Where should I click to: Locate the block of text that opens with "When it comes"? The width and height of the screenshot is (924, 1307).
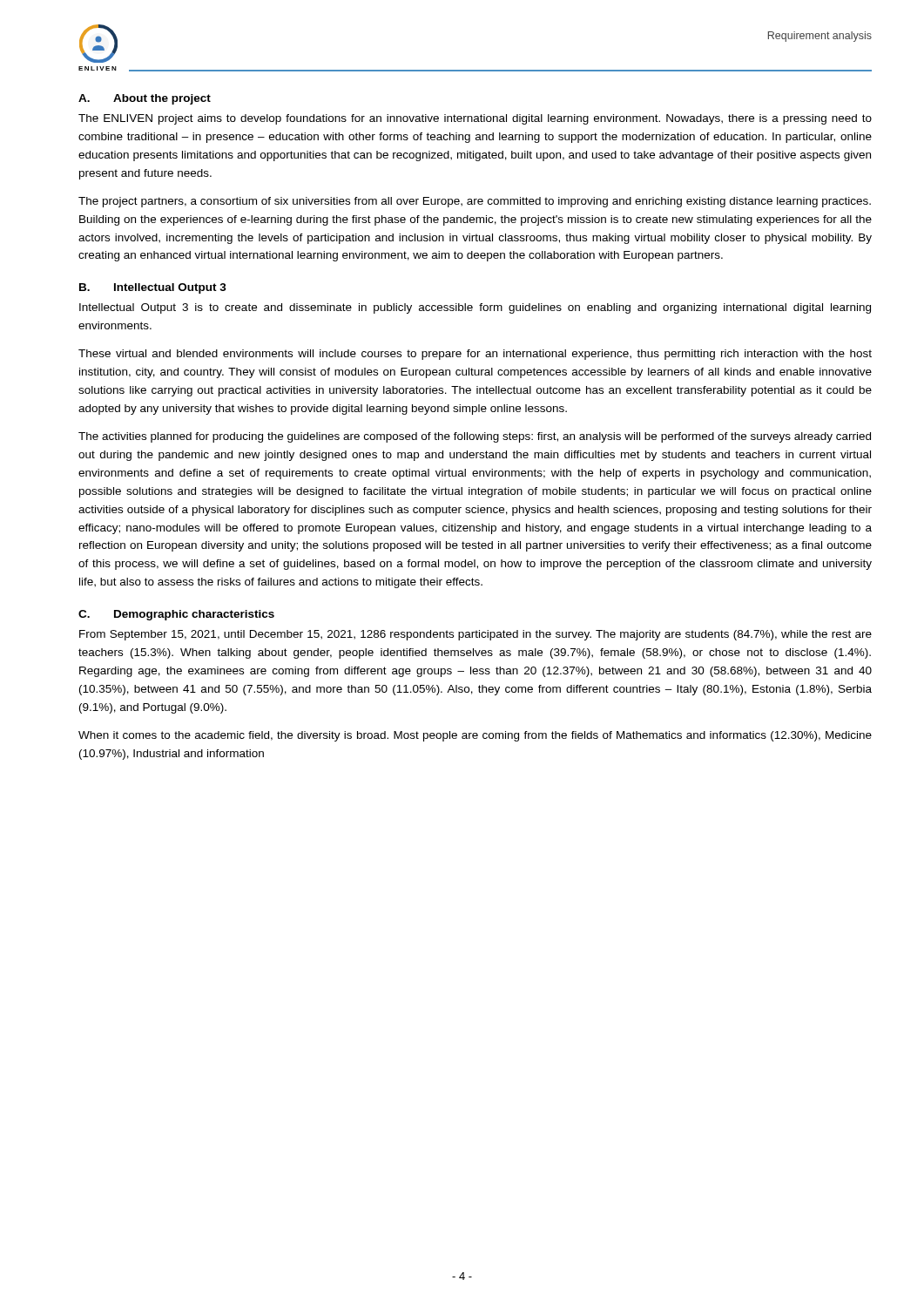point(475,744)
